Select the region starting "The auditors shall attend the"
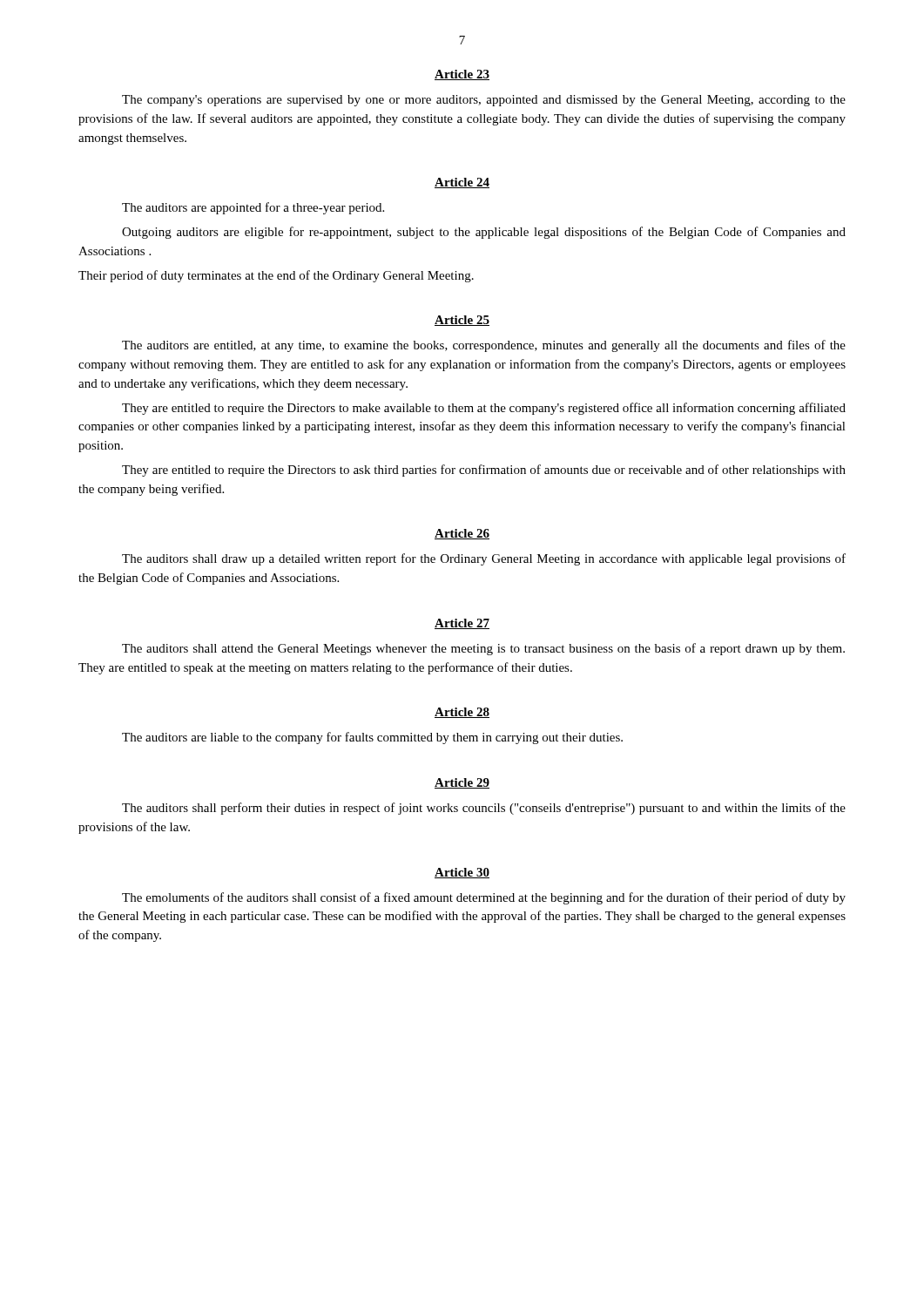The width and height of the screenshot is (924, 1307). click(x=462, y=658)
